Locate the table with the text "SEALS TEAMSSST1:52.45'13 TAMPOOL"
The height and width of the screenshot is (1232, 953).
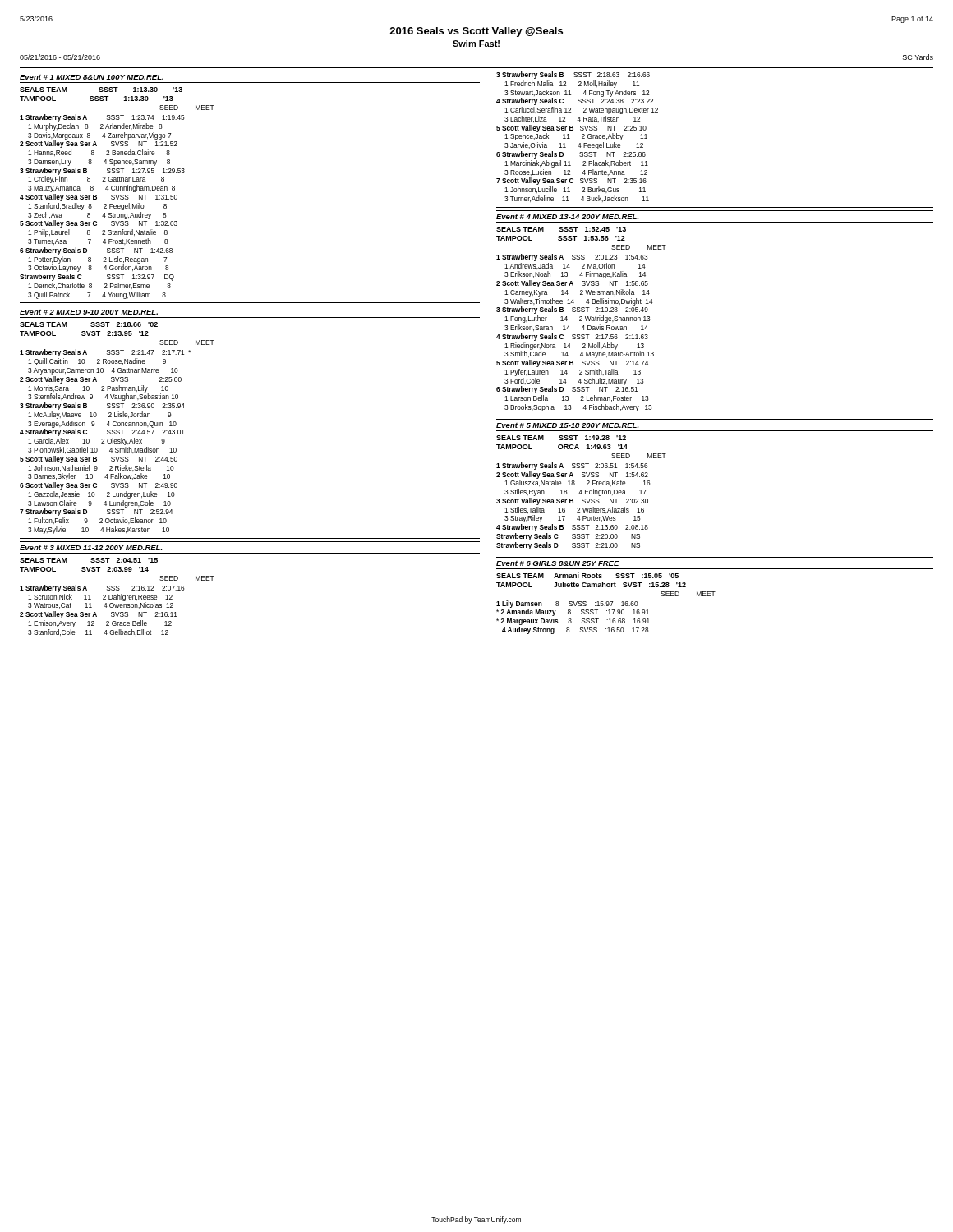coord(715,318)
